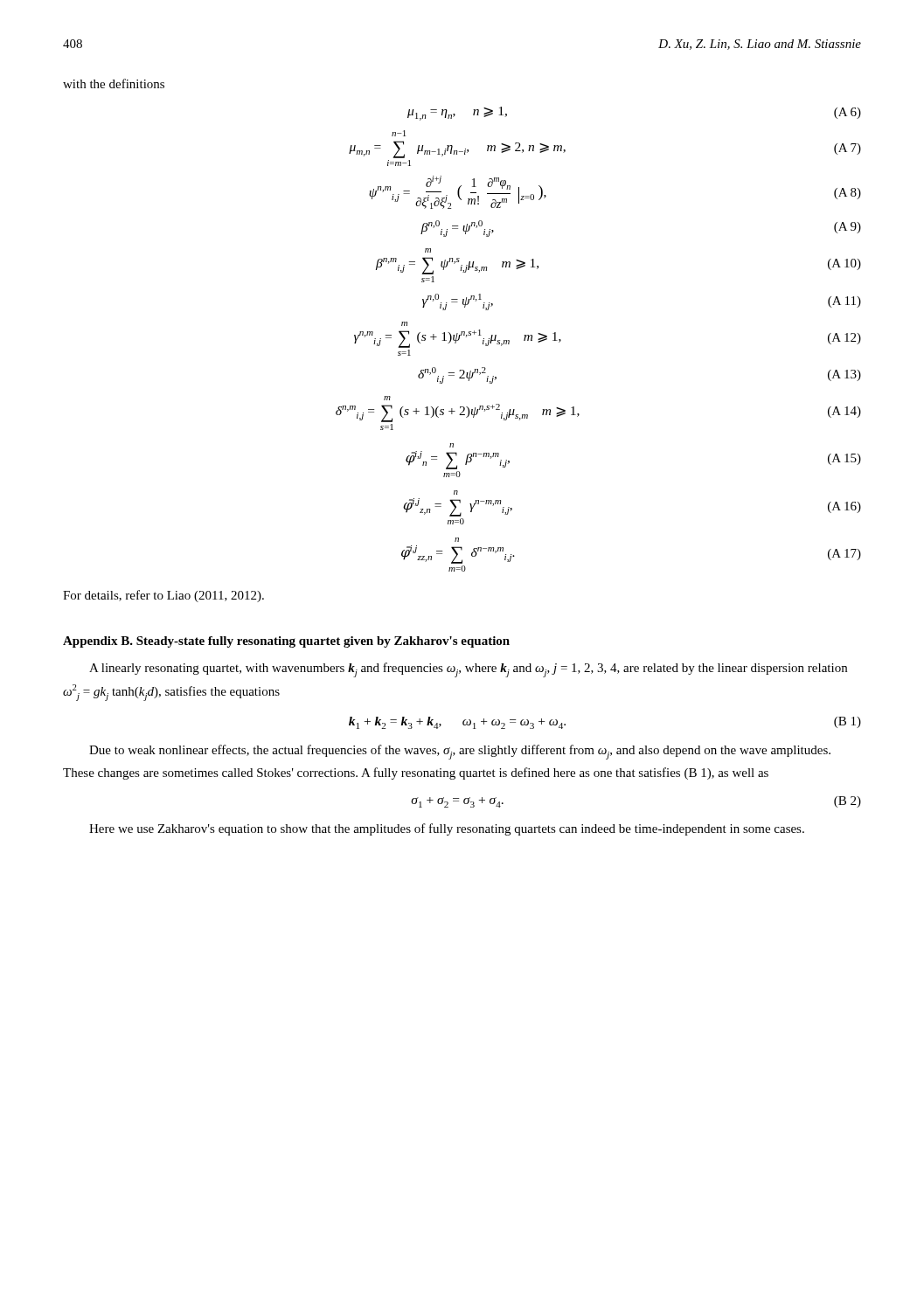This screenshot has width=924, height=1311.
Task: Click the formula that begins "σ1 + σ2 = σ3"
Action: point(488,801)
